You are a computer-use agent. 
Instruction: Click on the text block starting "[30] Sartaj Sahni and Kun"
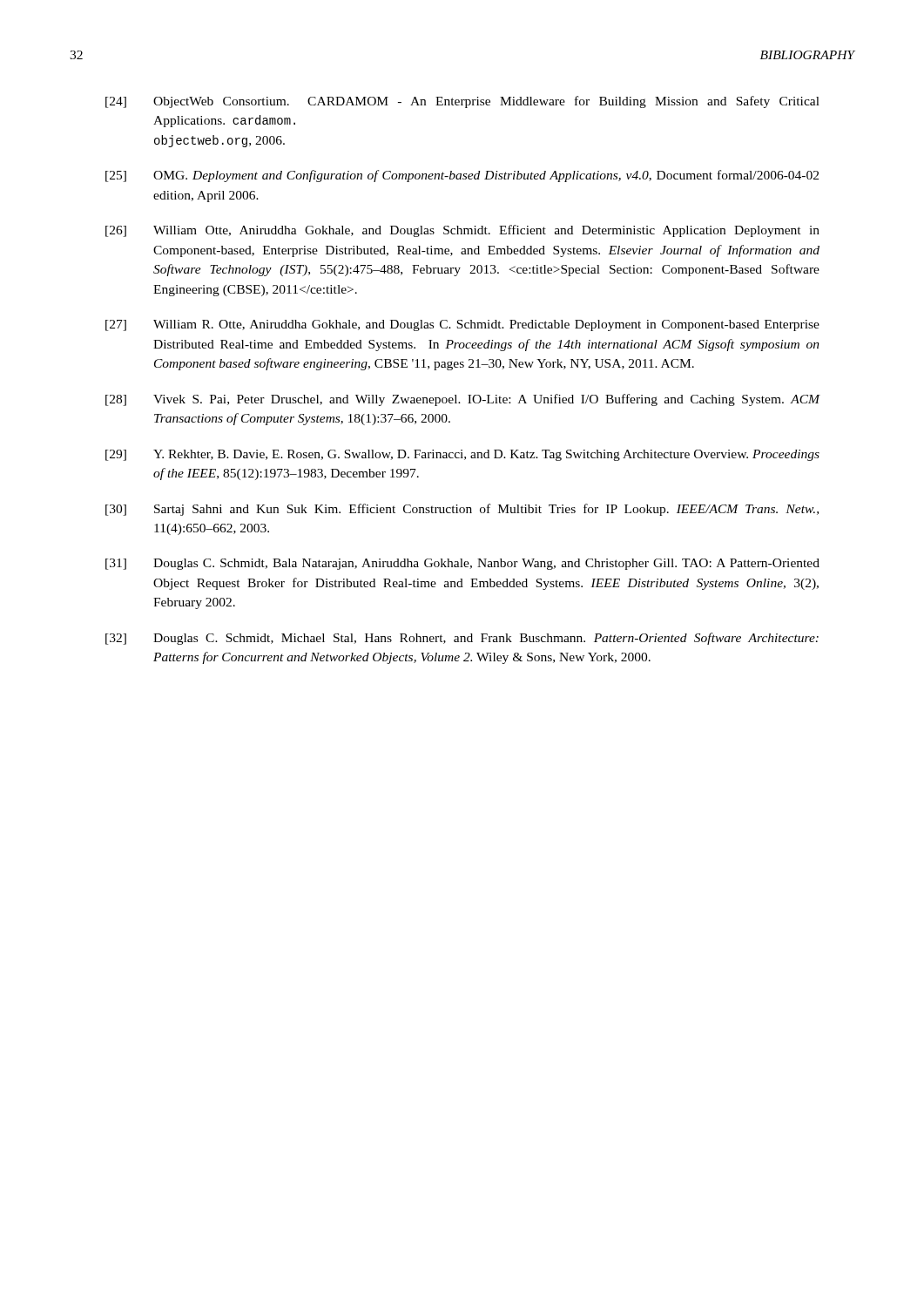462,518
